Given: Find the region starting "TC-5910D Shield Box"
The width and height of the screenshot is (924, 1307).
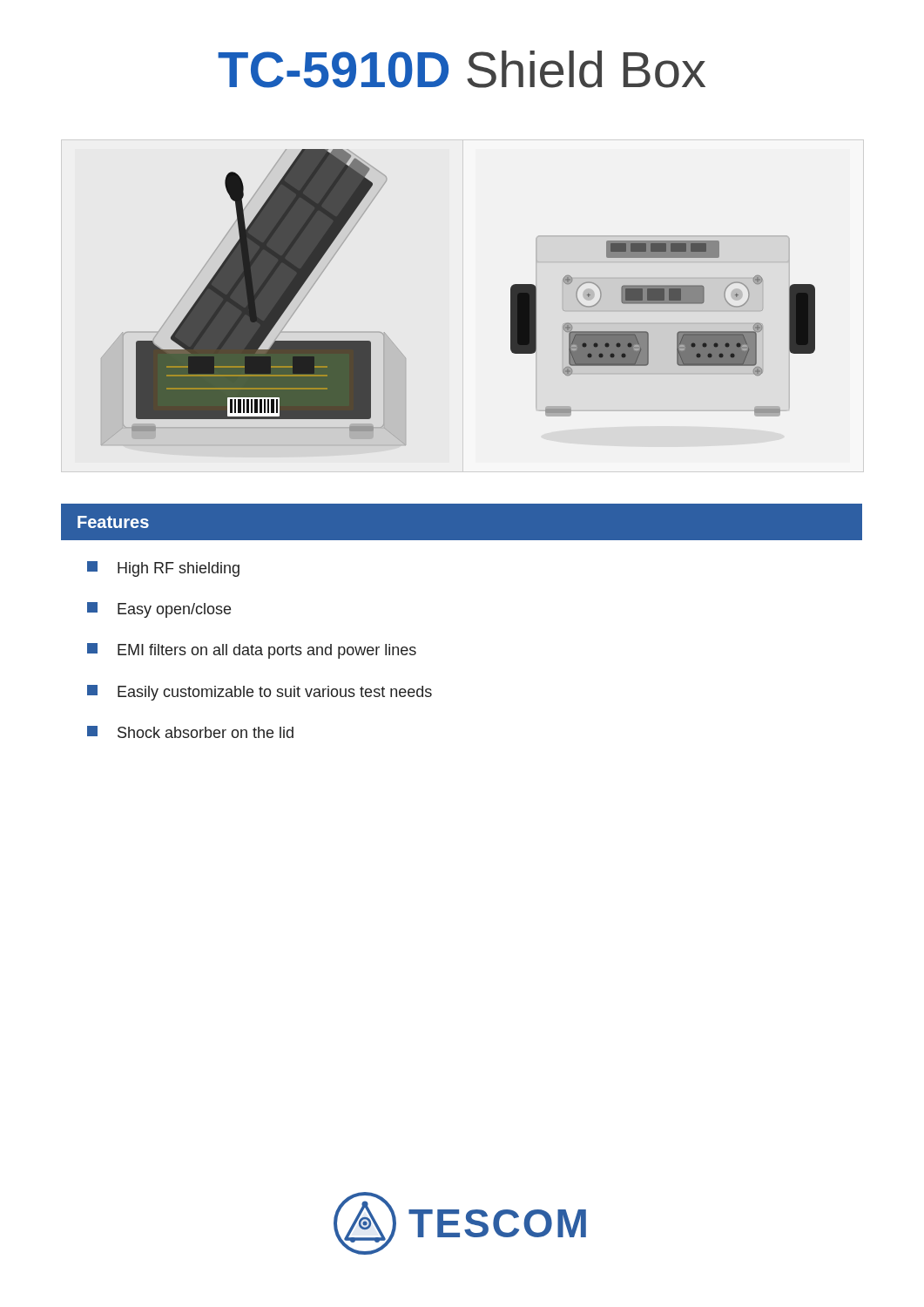Looking at the screenshot, I should coord(462,70).
